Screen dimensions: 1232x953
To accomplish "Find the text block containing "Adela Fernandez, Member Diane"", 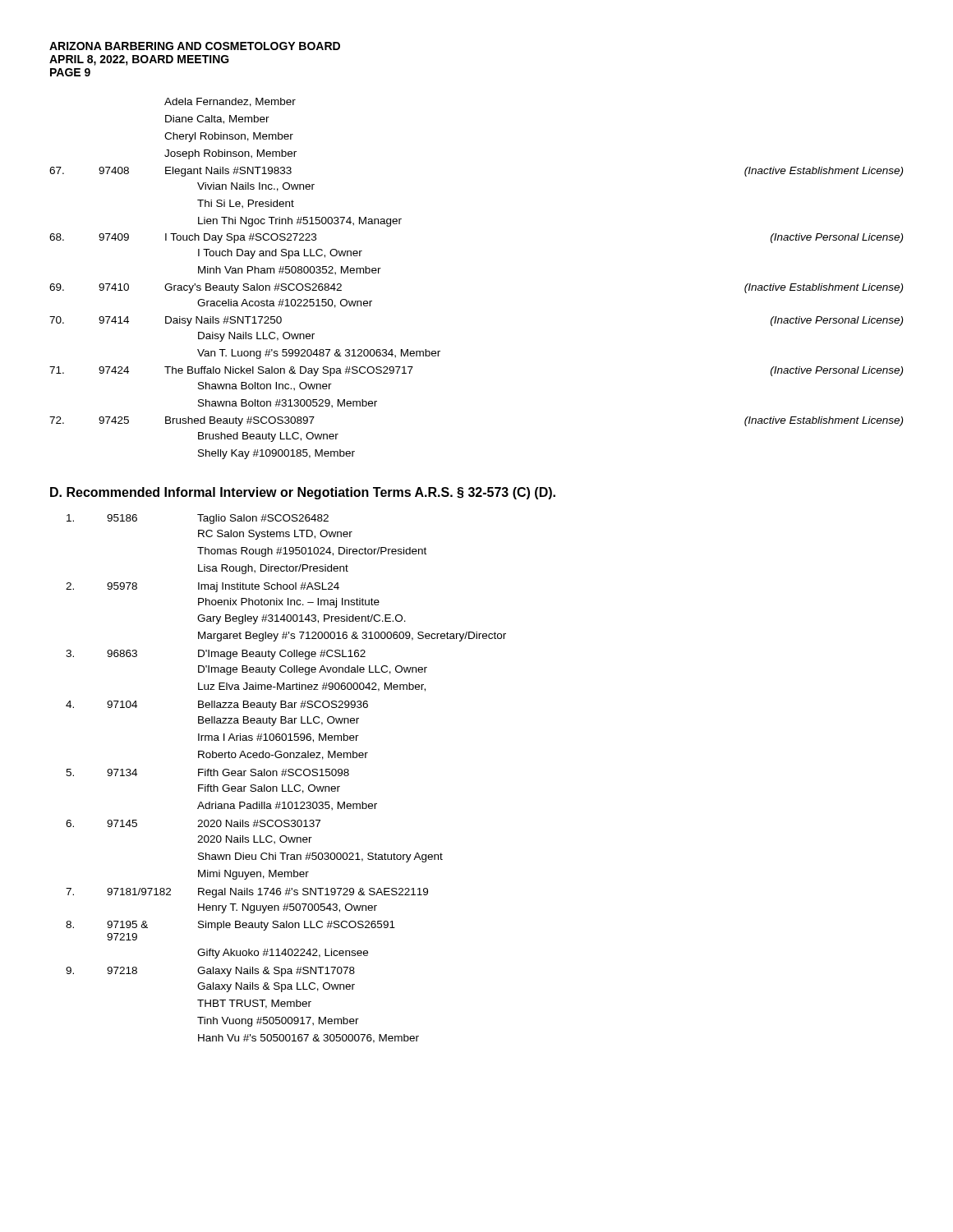I will [x=231, y=127].
